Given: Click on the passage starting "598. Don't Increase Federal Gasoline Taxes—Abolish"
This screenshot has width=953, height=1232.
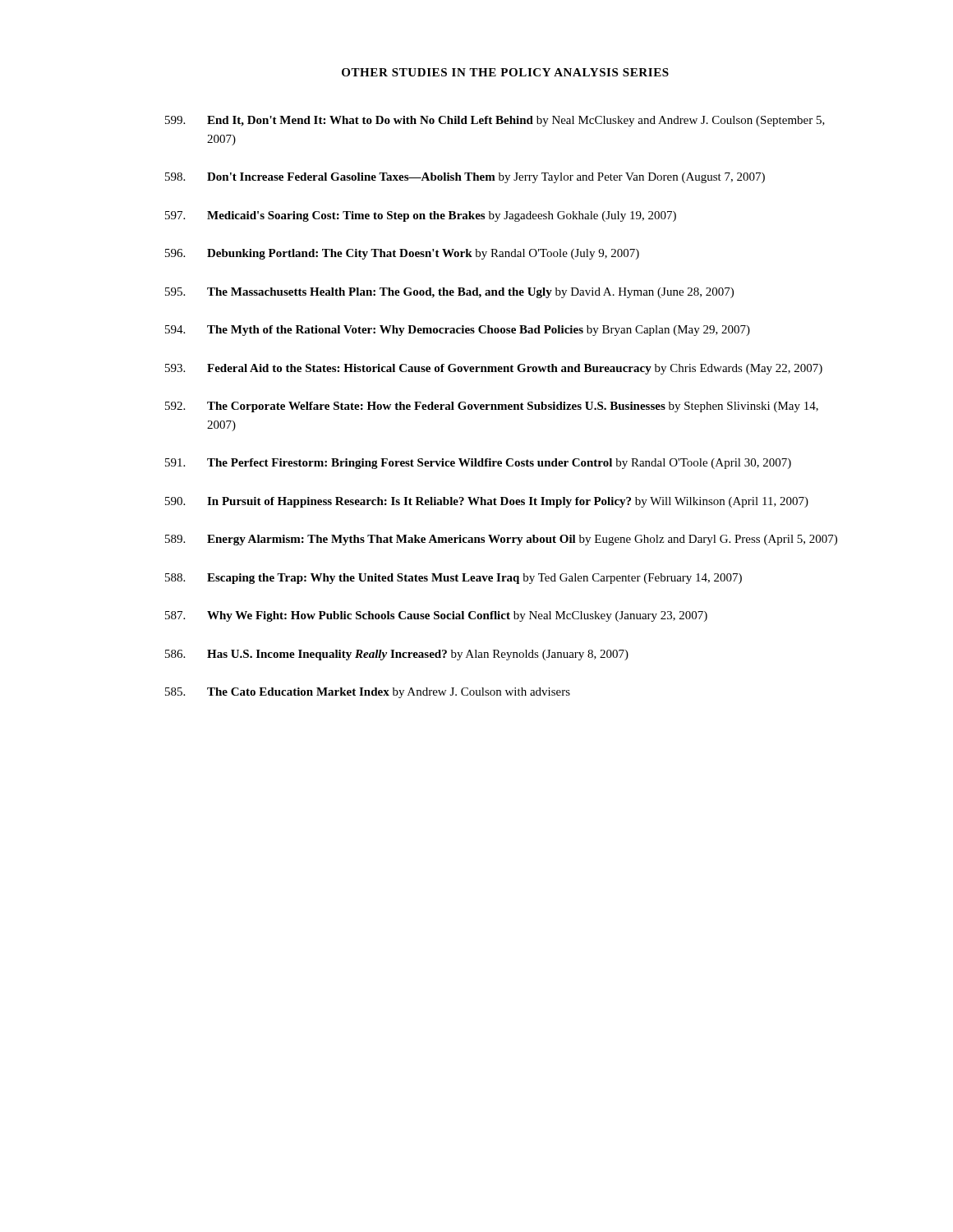Looking at the screenshot, I should [505, 177].
